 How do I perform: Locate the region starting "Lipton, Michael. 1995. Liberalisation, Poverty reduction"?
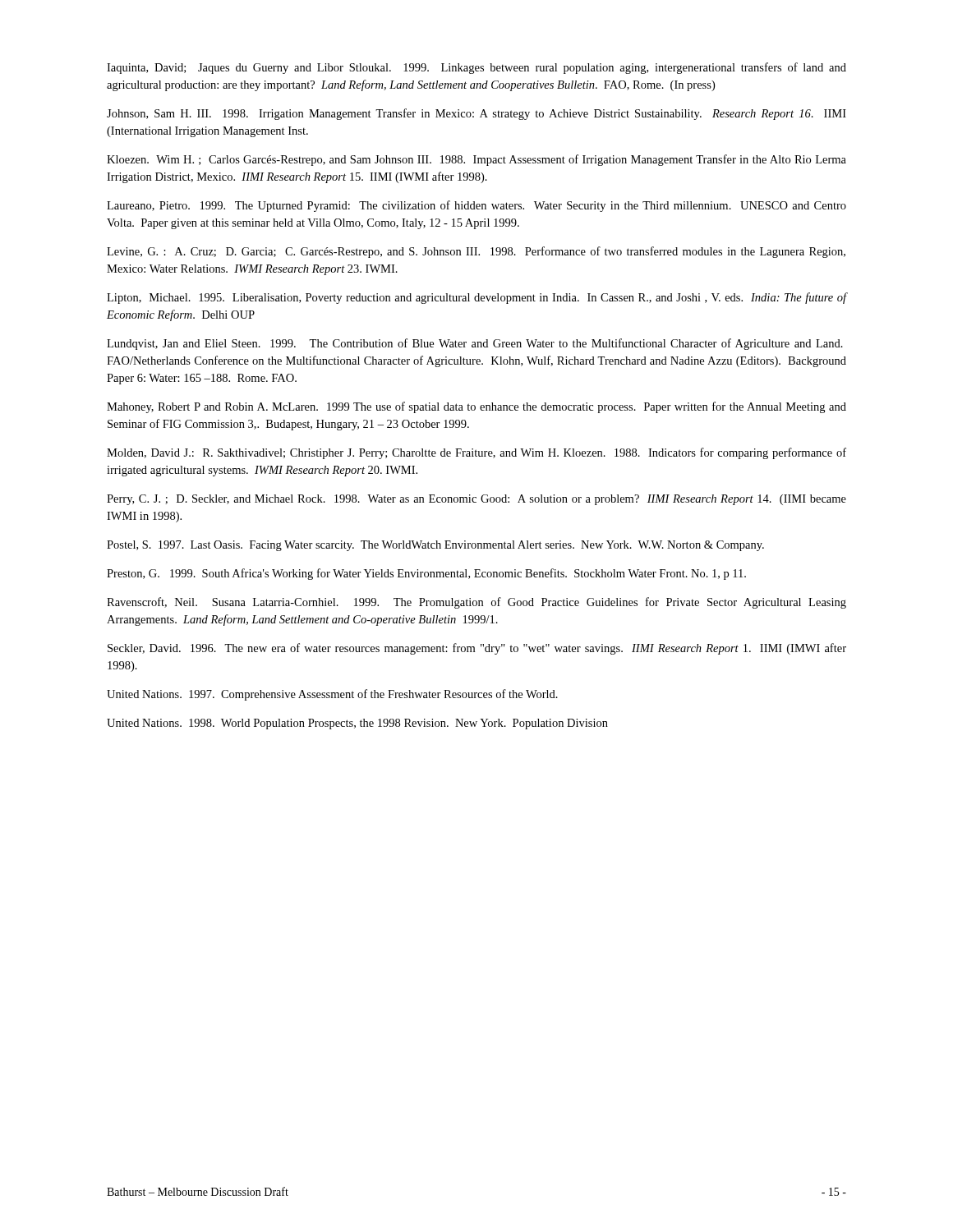(476, 306)
